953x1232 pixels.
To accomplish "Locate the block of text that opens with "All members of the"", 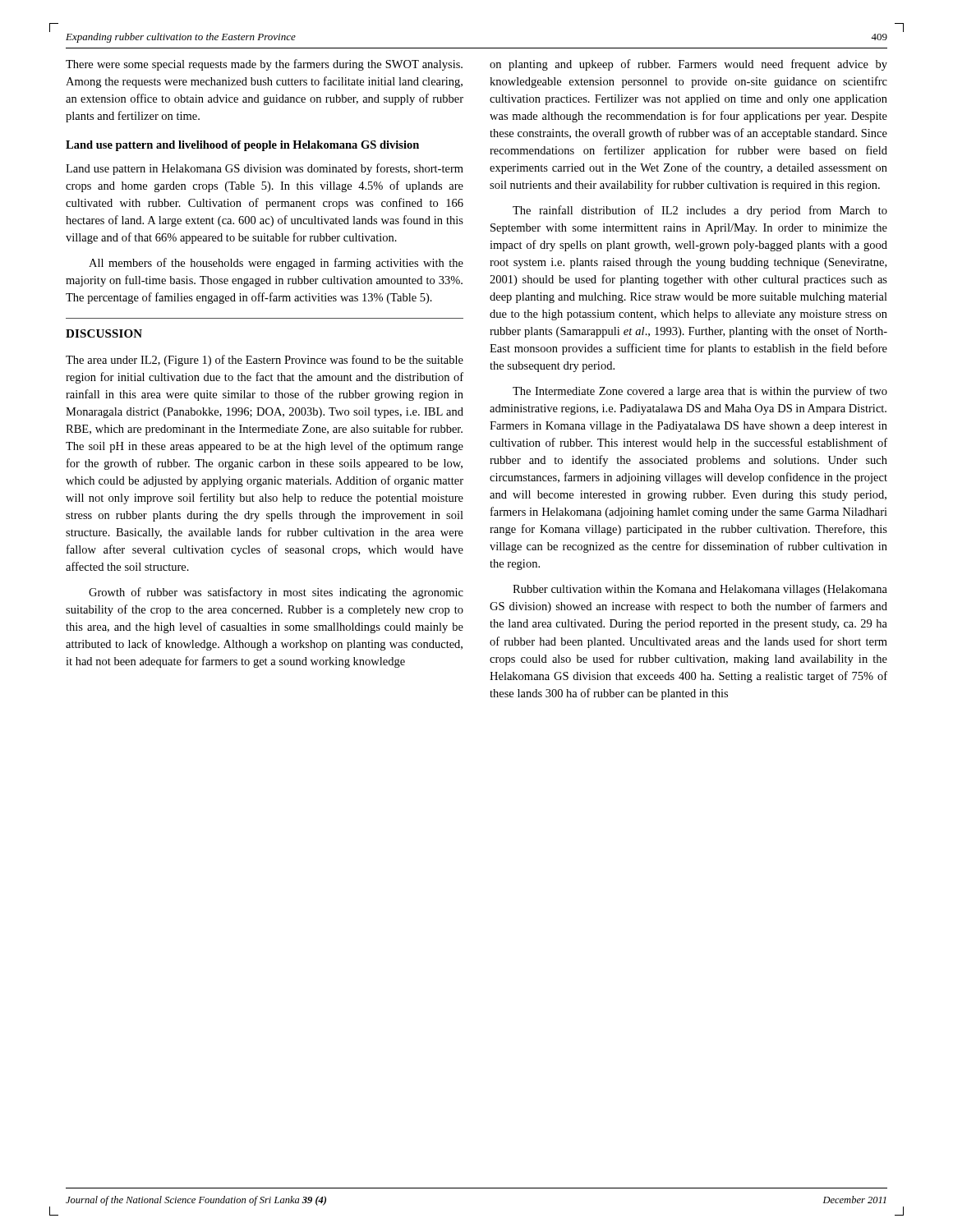I will tap(265, 281).
